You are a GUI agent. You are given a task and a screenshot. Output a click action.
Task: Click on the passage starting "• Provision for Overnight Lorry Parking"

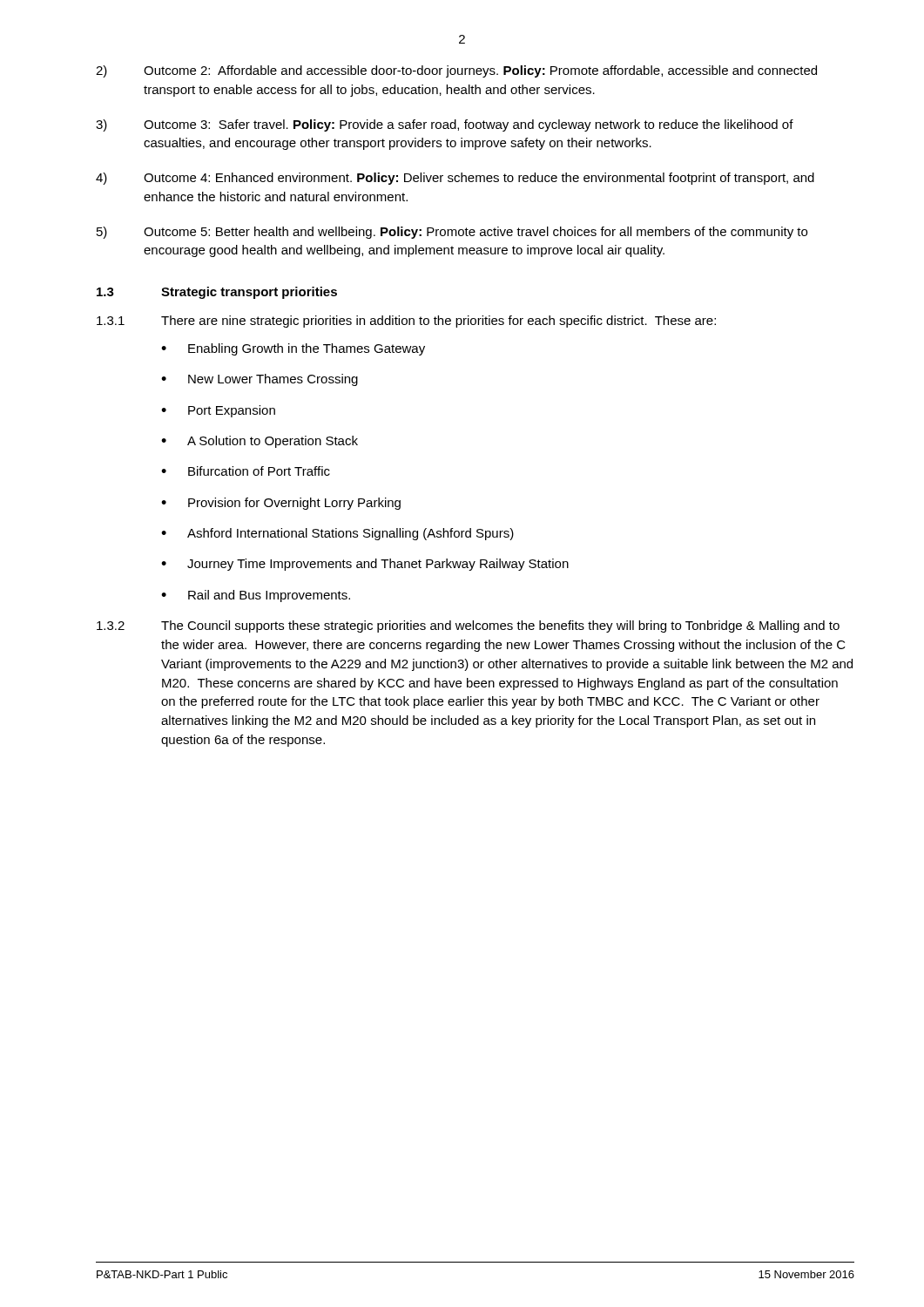pos(281,504)
